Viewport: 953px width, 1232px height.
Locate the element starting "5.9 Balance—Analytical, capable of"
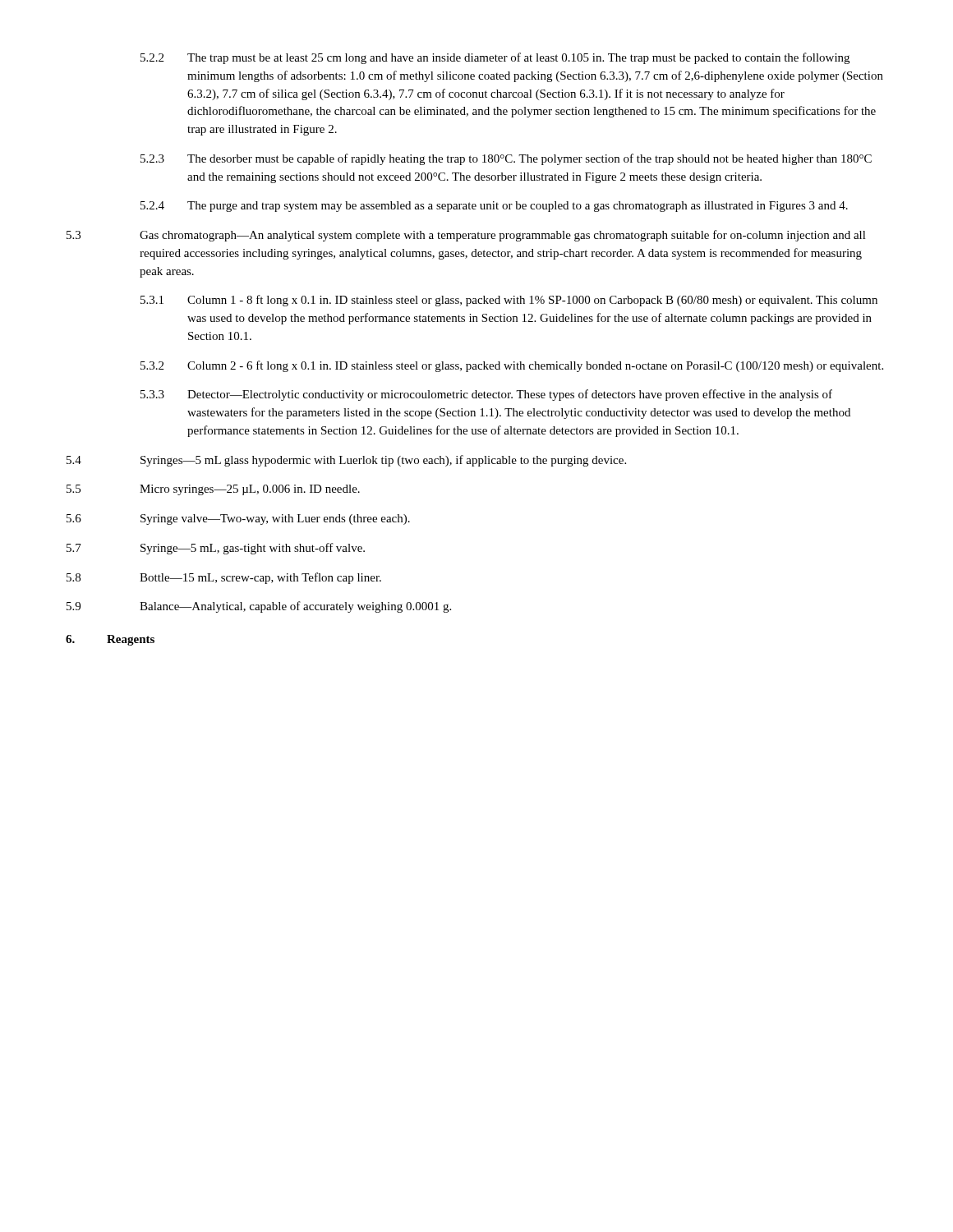[259, 607]
